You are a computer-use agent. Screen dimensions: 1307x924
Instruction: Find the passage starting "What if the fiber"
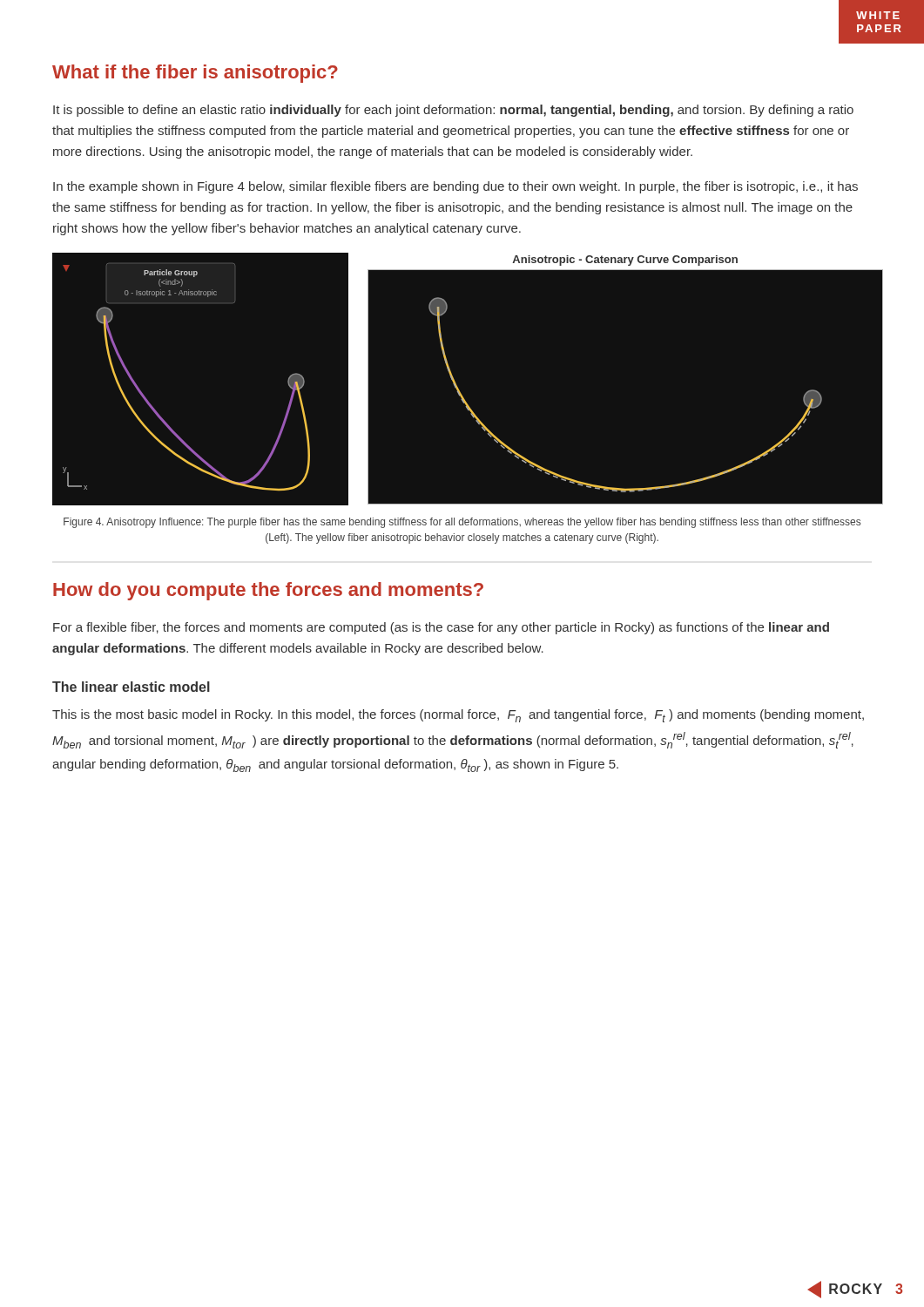(x=195, y=74)
